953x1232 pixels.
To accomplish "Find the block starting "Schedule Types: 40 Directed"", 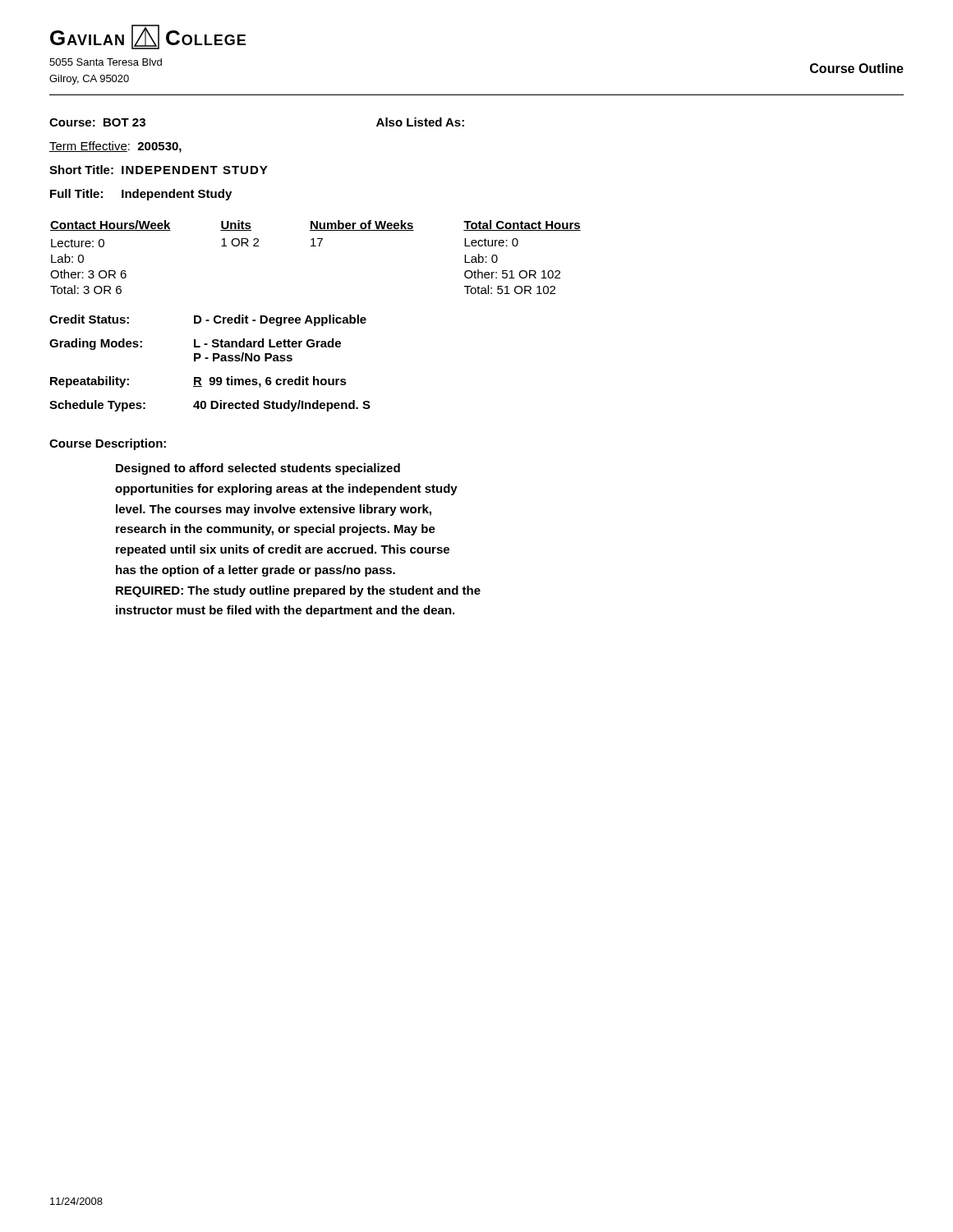I will pyautogui.click(x=210, y=405).
